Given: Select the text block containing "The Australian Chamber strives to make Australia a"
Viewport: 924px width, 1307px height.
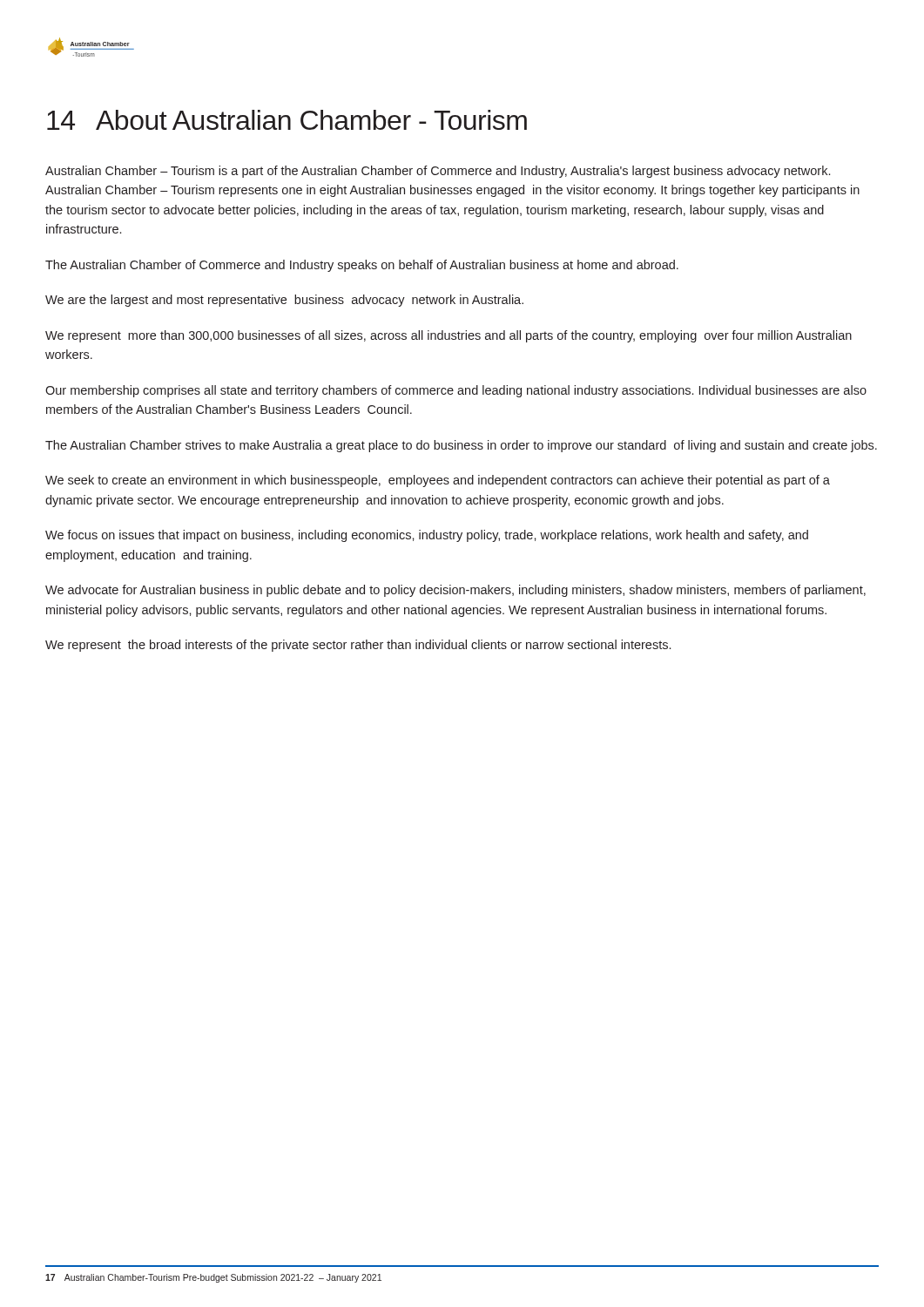Looking at the screenshot, I should [462, 445].
